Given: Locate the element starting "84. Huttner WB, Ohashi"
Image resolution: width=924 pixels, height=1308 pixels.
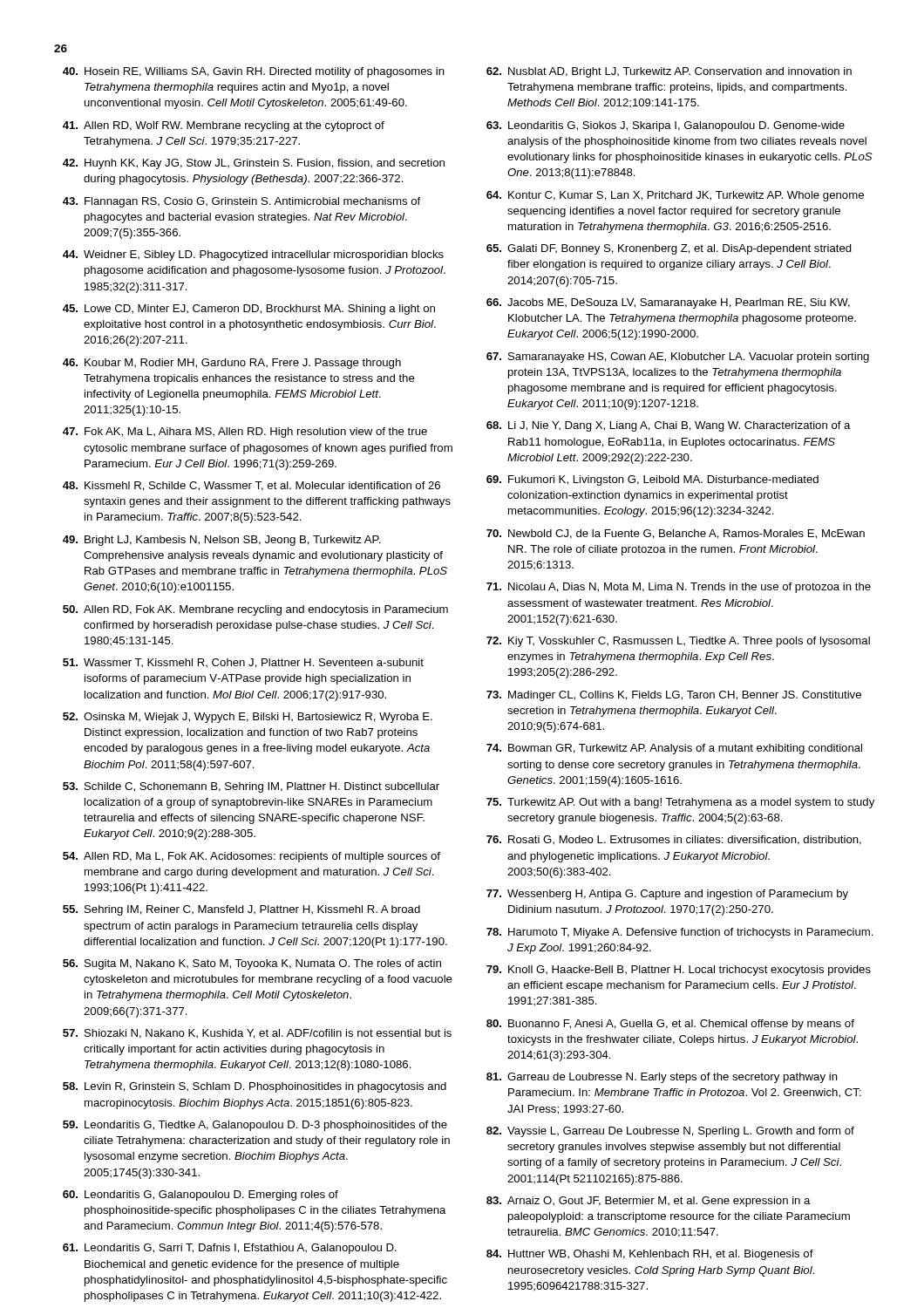Looking at the screenshot, I should pyautogui.click(x=677, y=1270).
